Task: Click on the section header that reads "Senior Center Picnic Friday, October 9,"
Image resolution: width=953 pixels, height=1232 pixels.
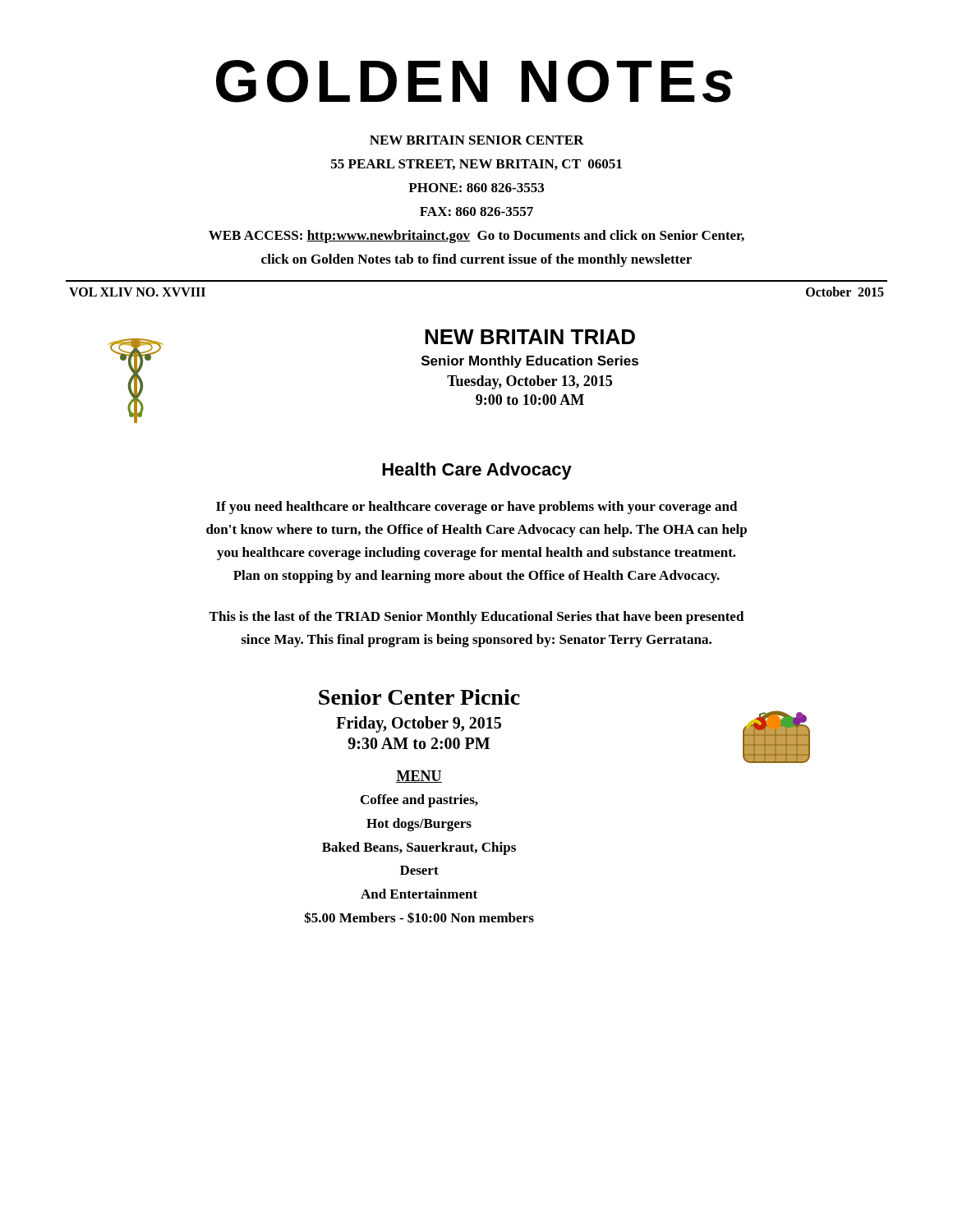Action: click(419, 719)
